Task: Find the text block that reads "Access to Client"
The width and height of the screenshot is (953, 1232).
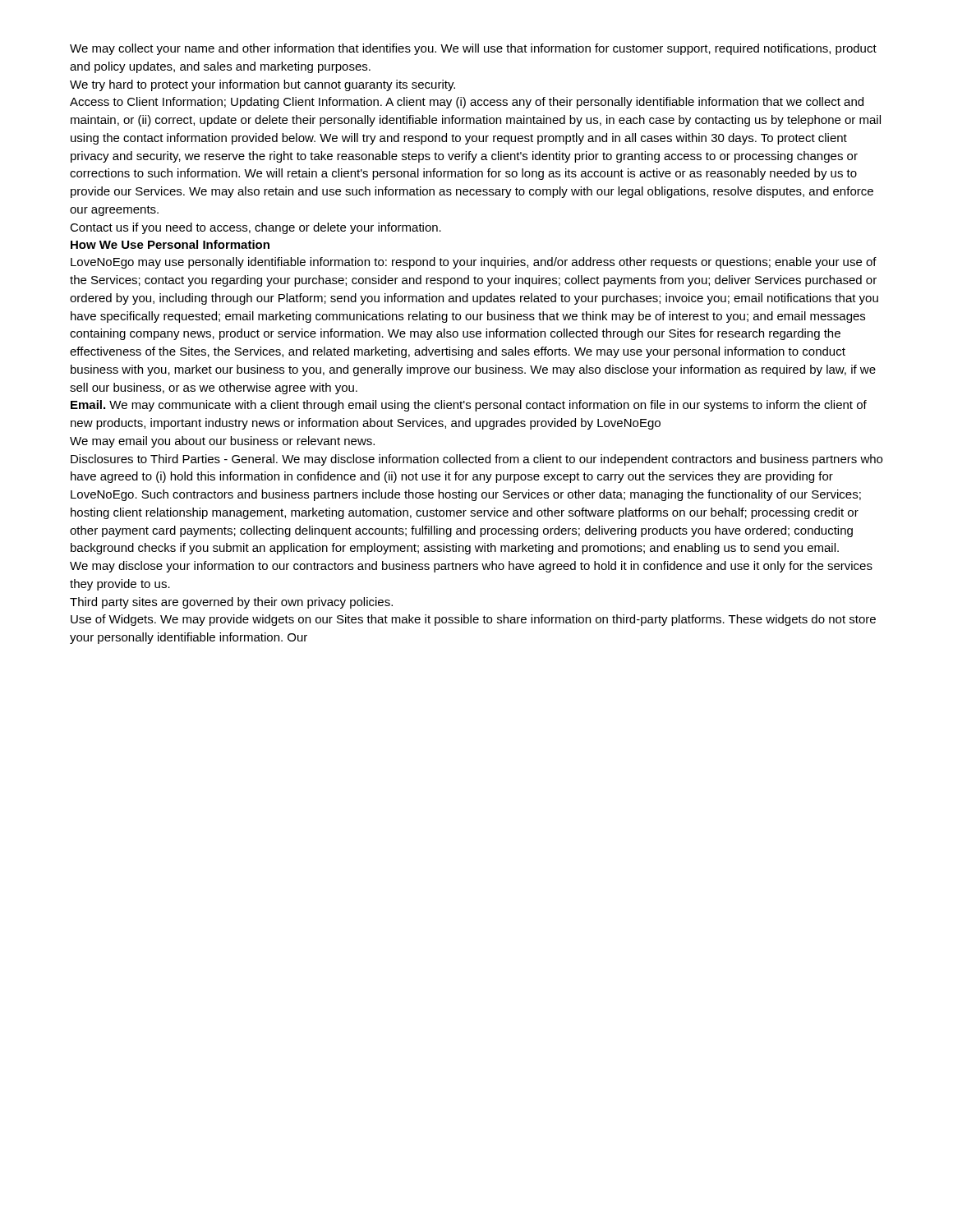Action: (x=476, y=156)
